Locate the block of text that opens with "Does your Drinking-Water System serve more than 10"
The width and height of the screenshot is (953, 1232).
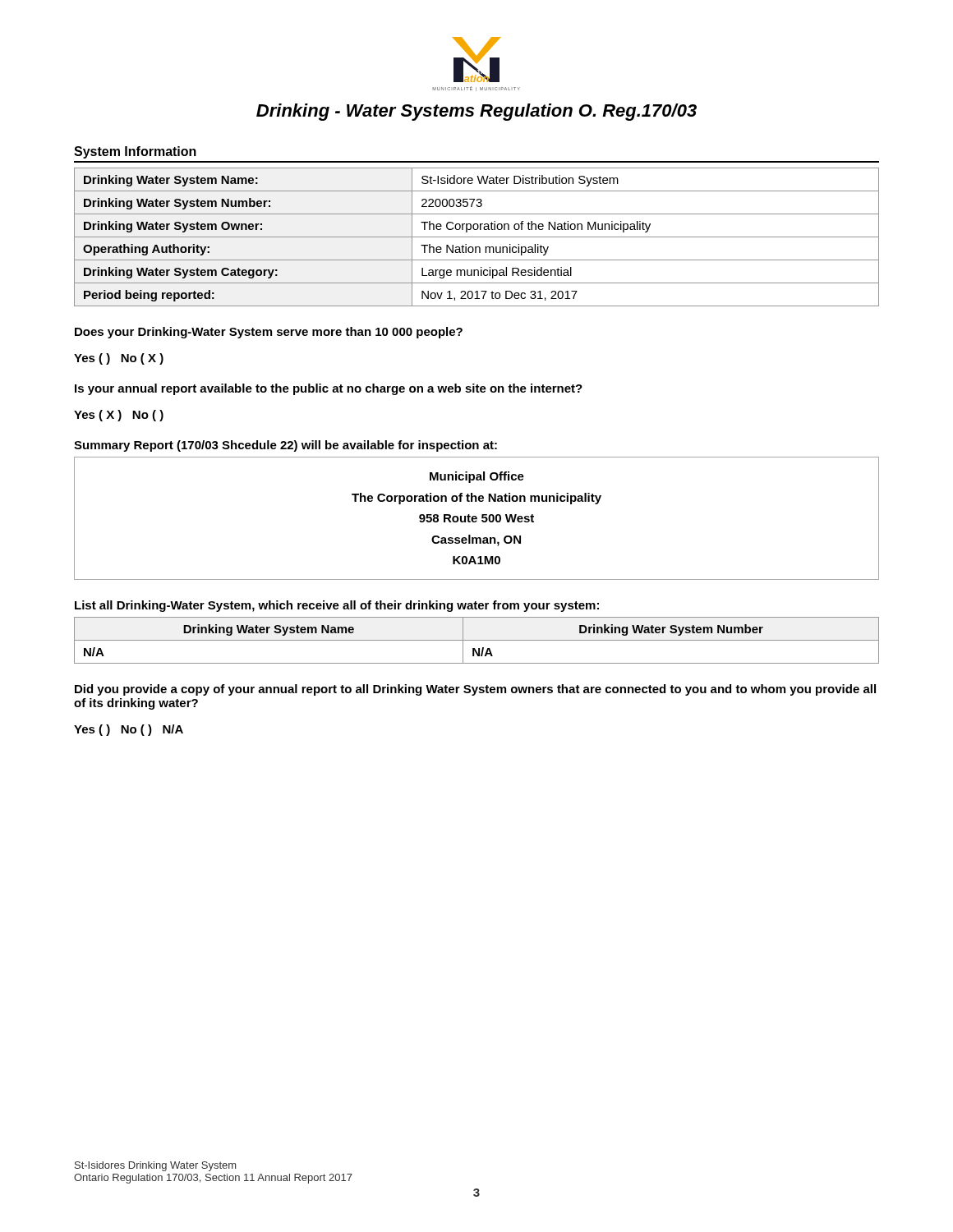pyautogui.click(x=269, y=333)
